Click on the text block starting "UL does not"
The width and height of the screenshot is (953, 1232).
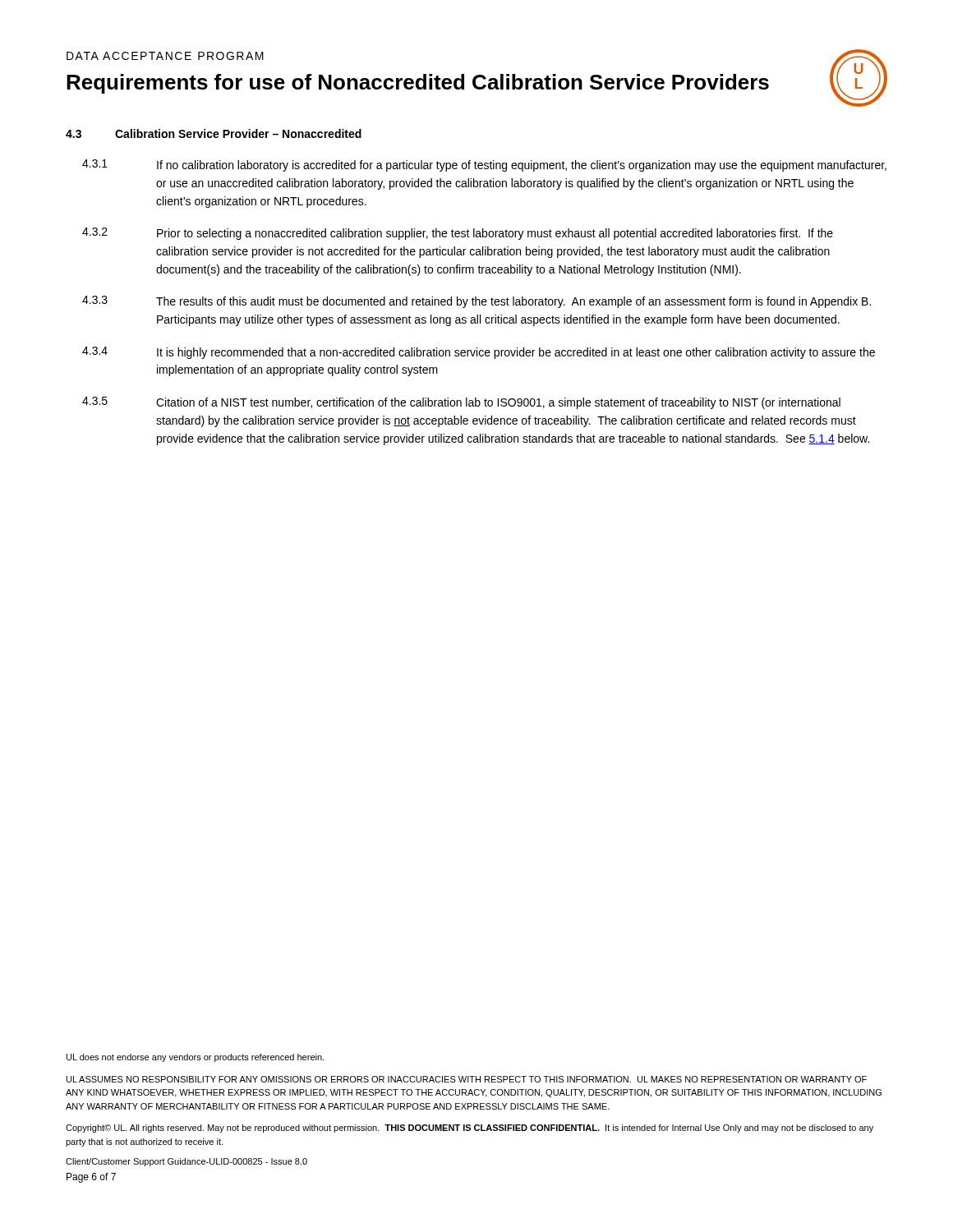pos(195,1057)
